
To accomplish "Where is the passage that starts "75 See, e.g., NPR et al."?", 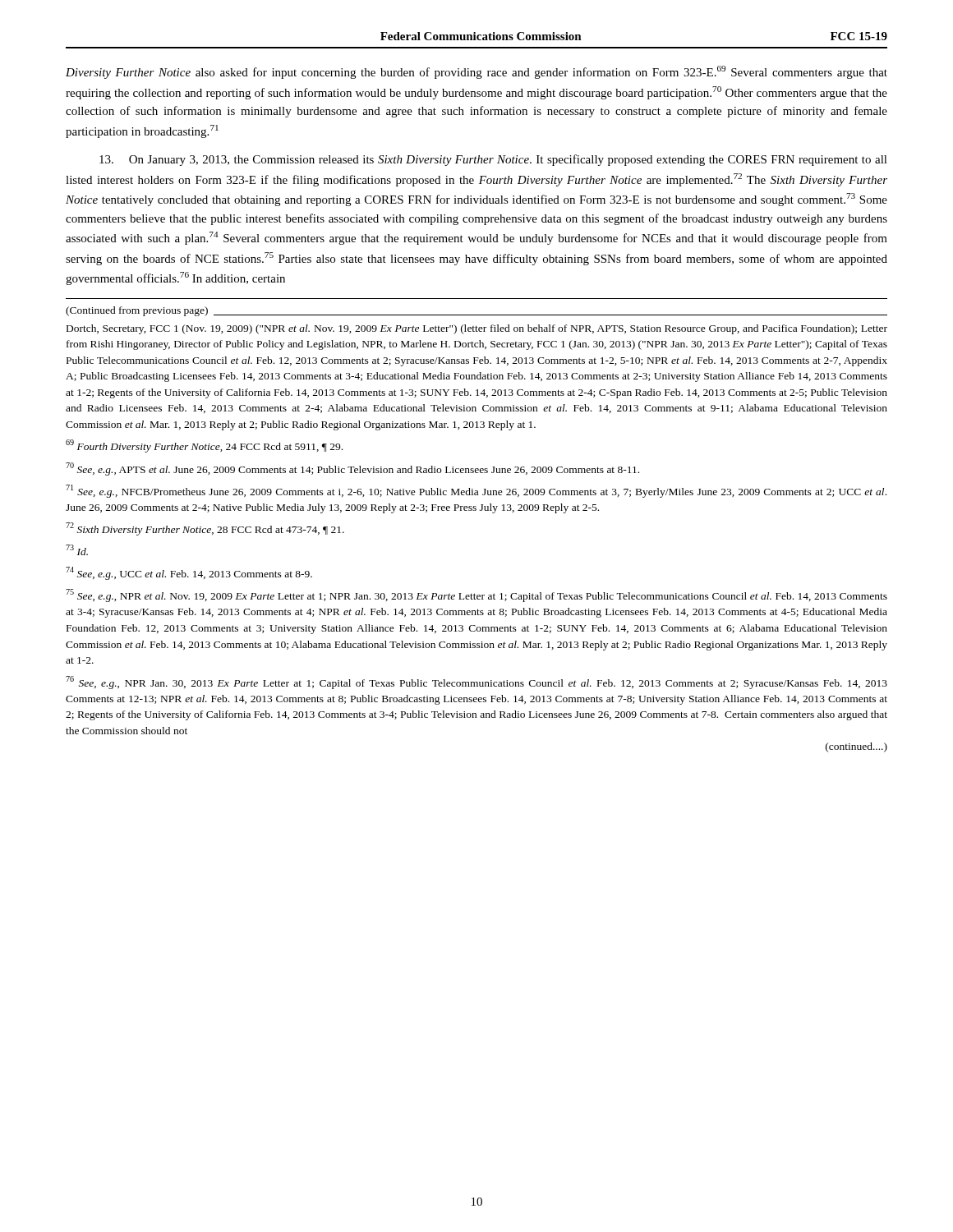I will coord(476,627).
